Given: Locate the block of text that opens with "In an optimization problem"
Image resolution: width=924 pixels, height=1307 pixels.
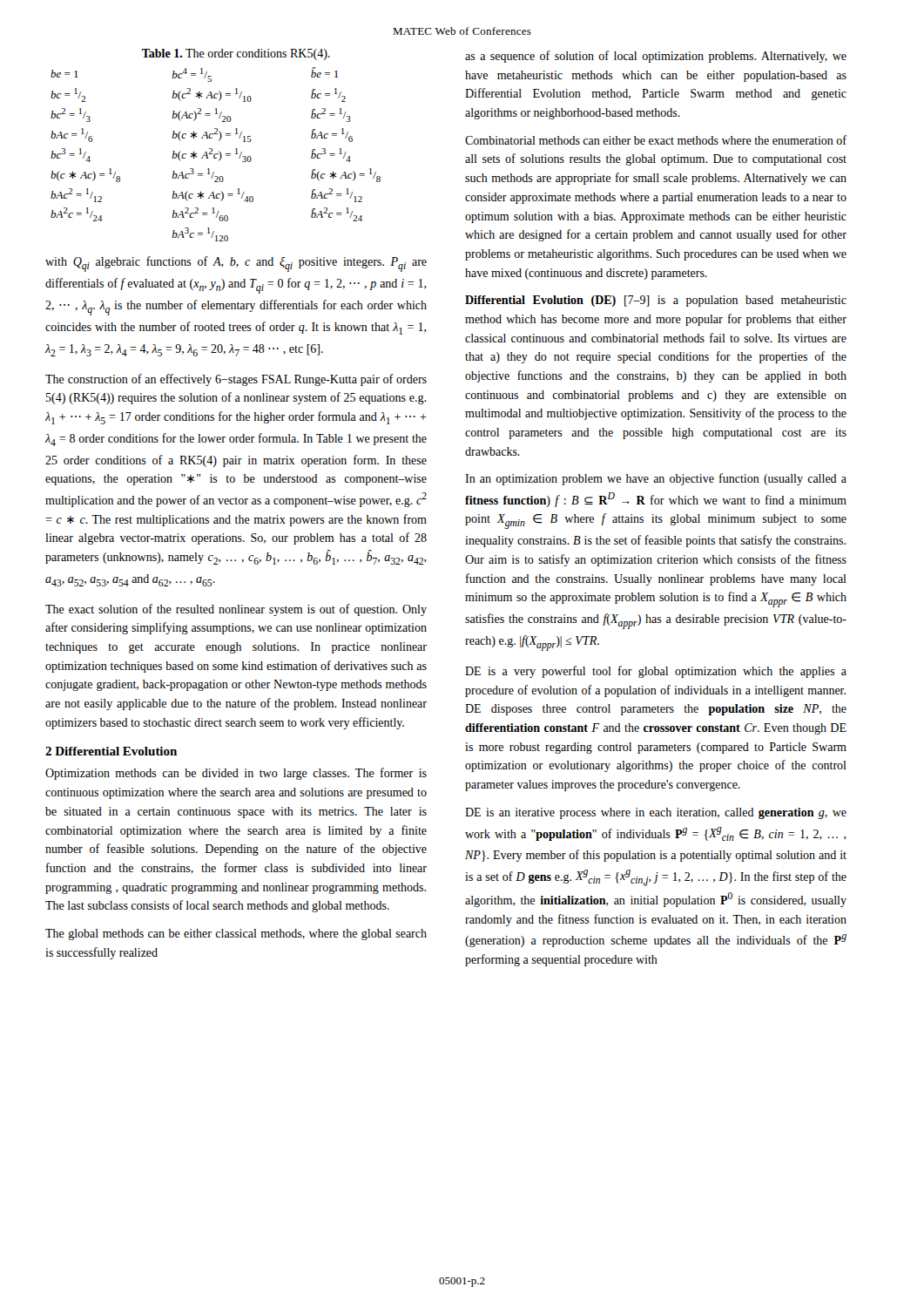Looking at the screenshot, I should tap(656, 562).
